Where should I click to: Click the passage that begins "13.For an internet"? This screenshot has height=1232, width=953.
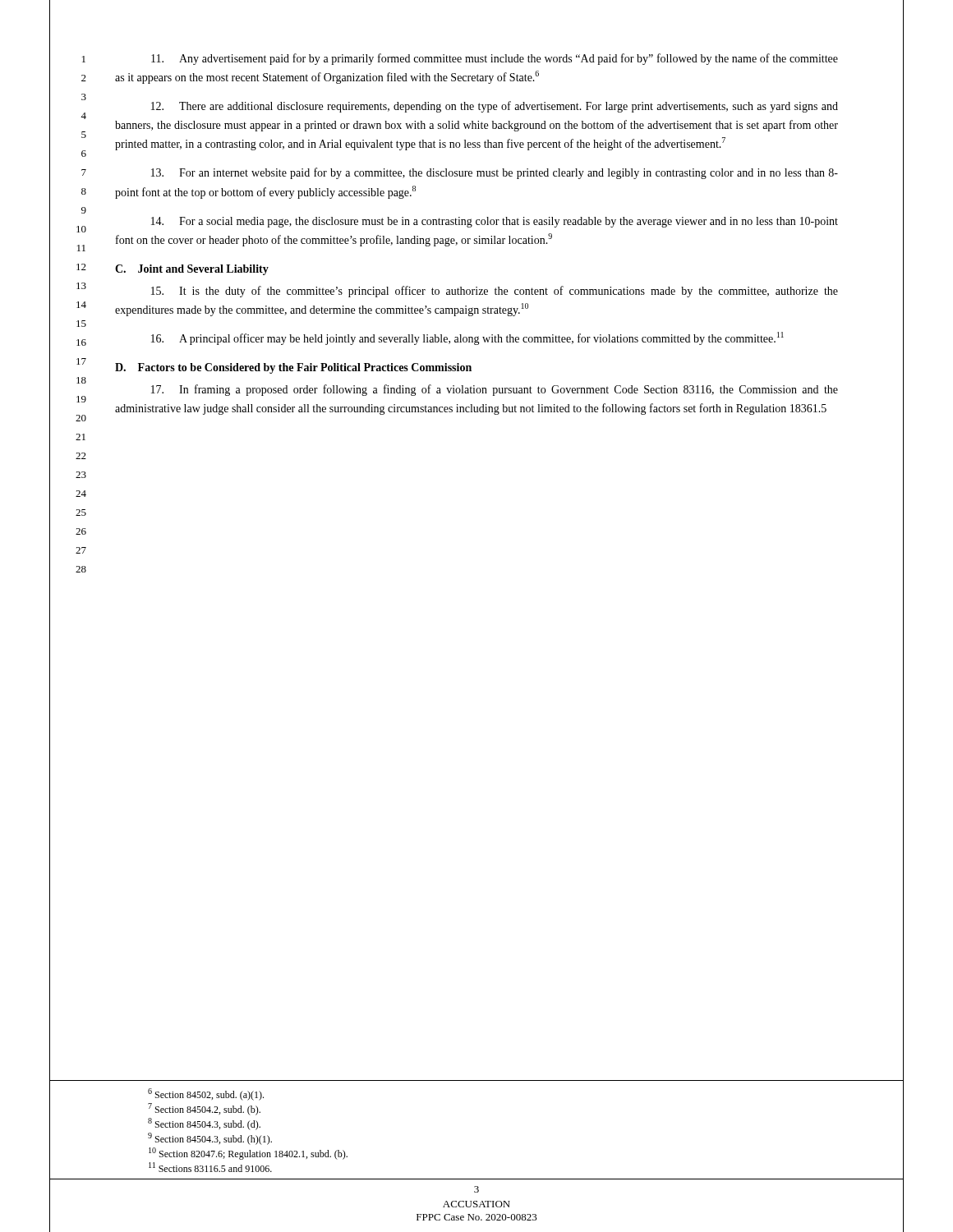click(476, 181)
